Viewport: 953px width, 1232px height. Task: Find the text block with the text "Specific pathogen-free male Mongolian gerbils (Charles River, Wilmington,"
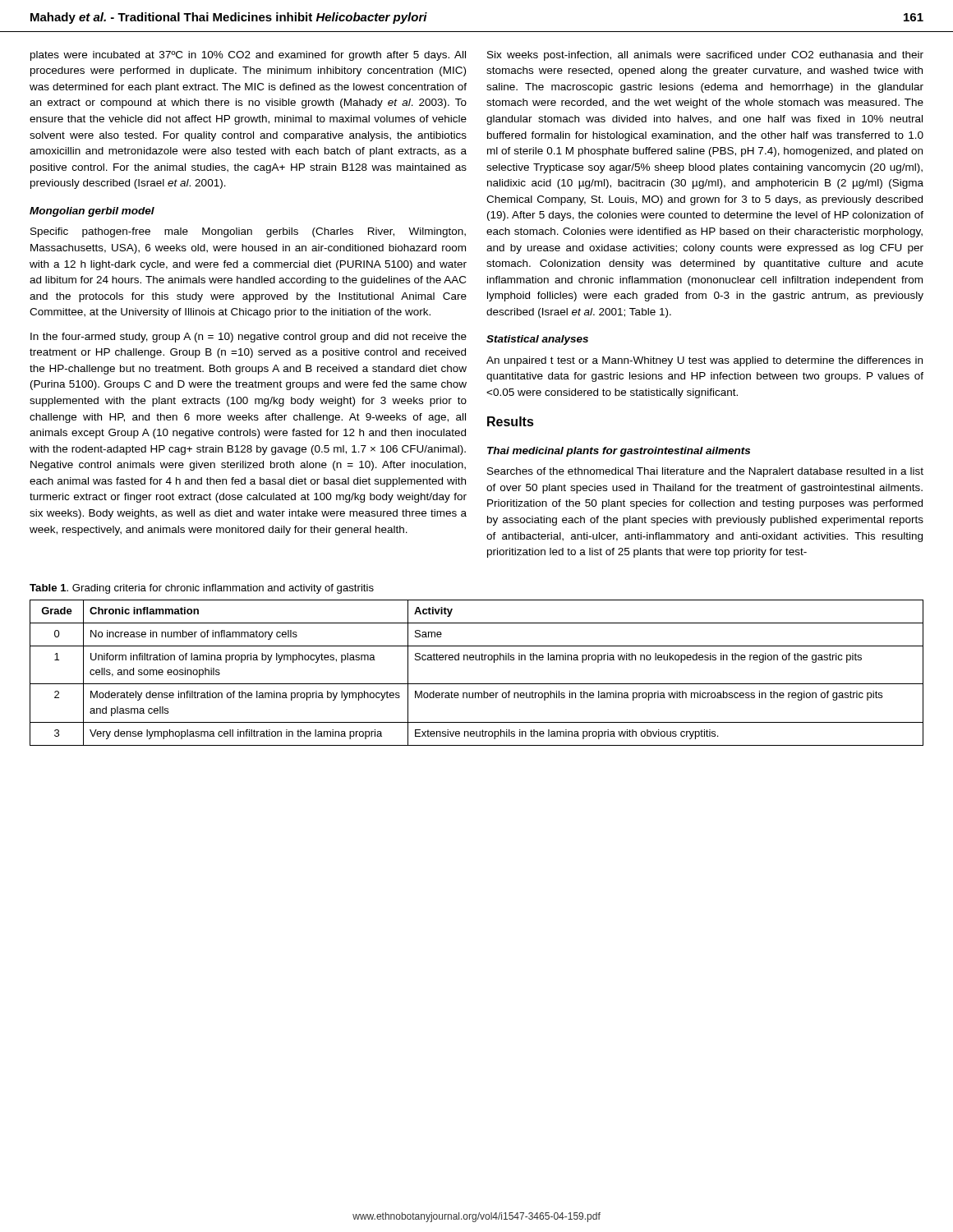click(248, 272)
